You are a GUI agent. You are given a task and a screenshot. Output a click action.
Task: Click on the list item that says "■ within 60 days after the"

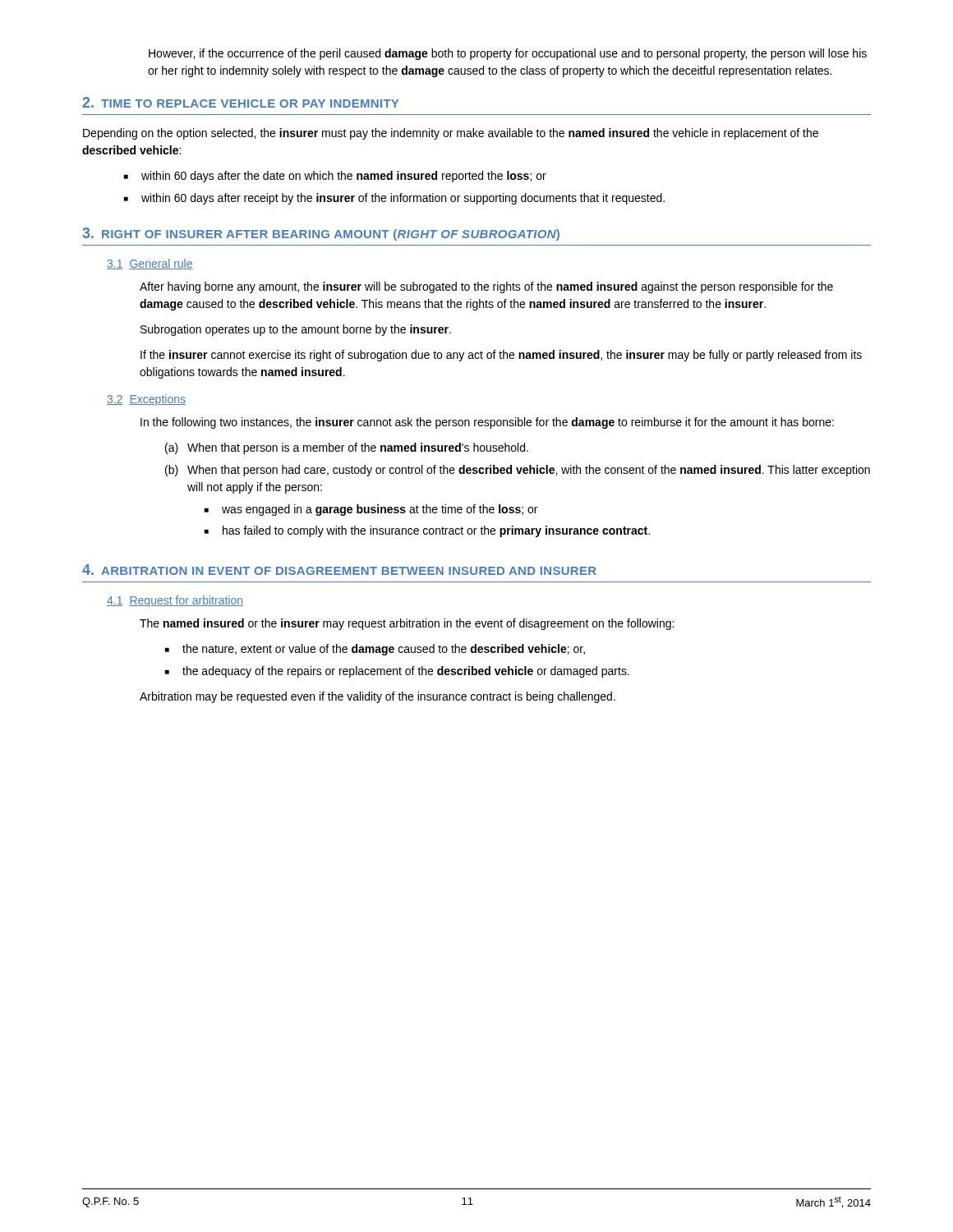(x=335, y=176)
